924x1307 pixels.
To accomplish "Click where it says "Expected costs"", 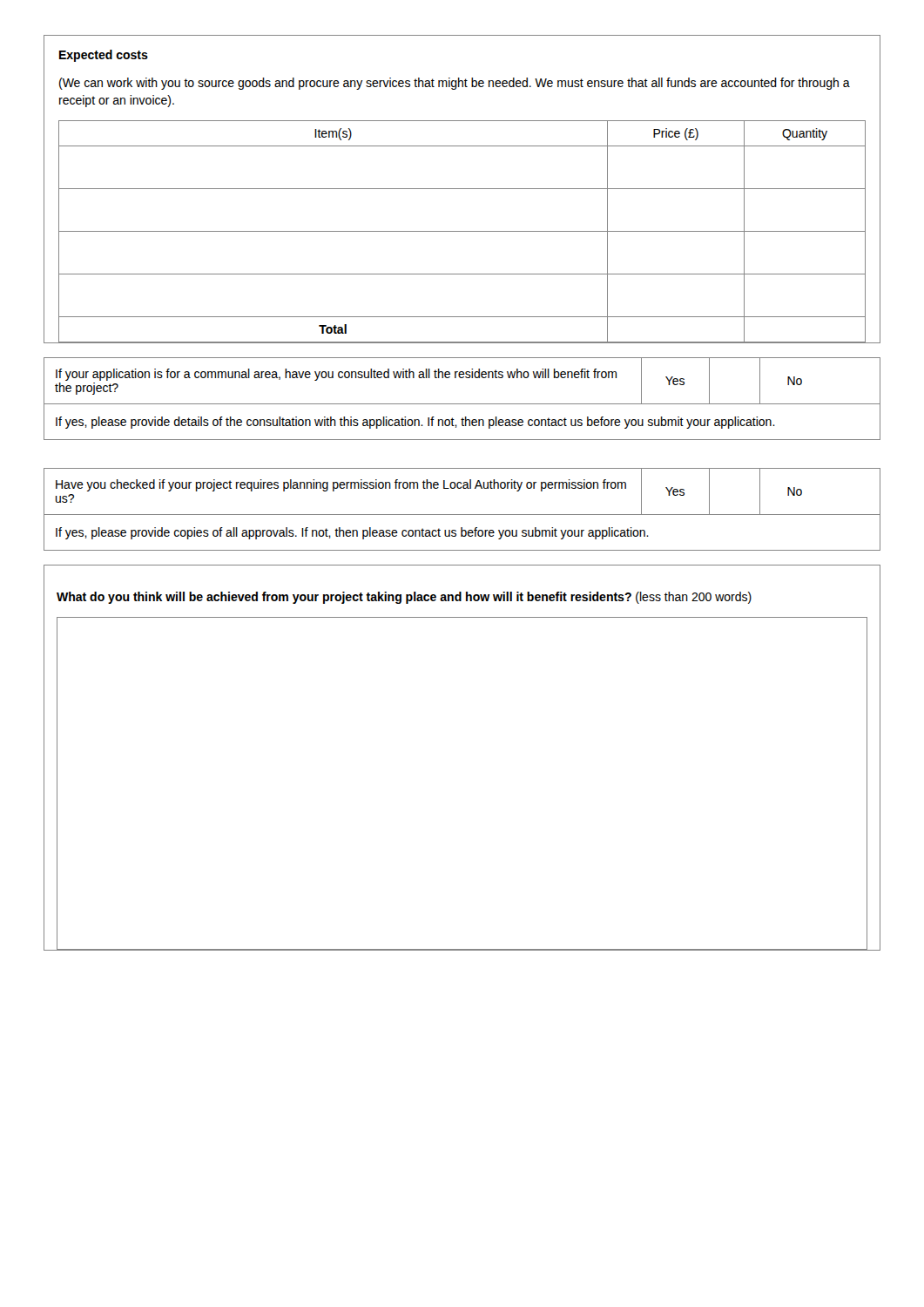I will pos(103,55).
